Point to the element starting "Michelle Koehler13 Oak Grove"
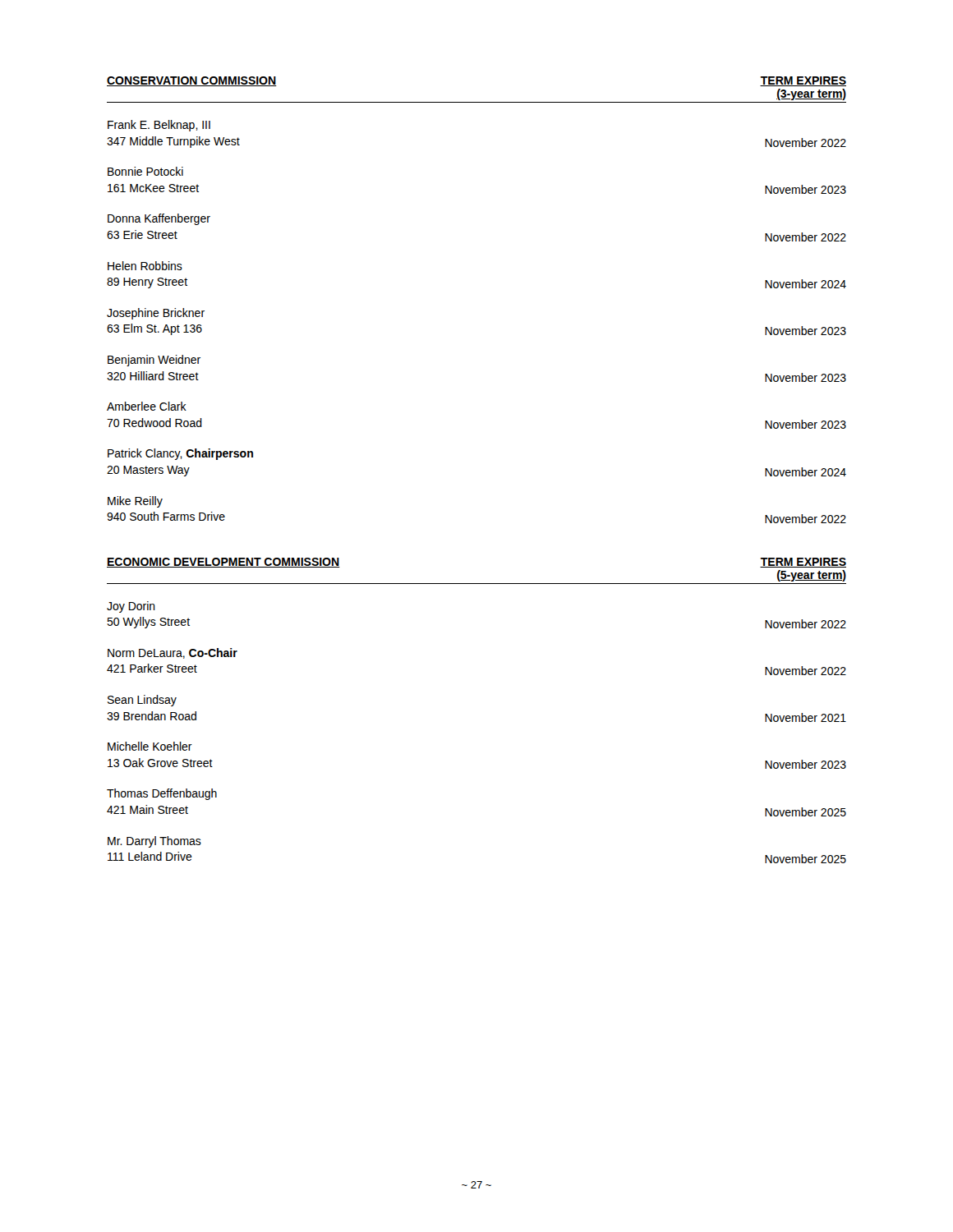The image size is (953, 1232). (x=150, y=746)
